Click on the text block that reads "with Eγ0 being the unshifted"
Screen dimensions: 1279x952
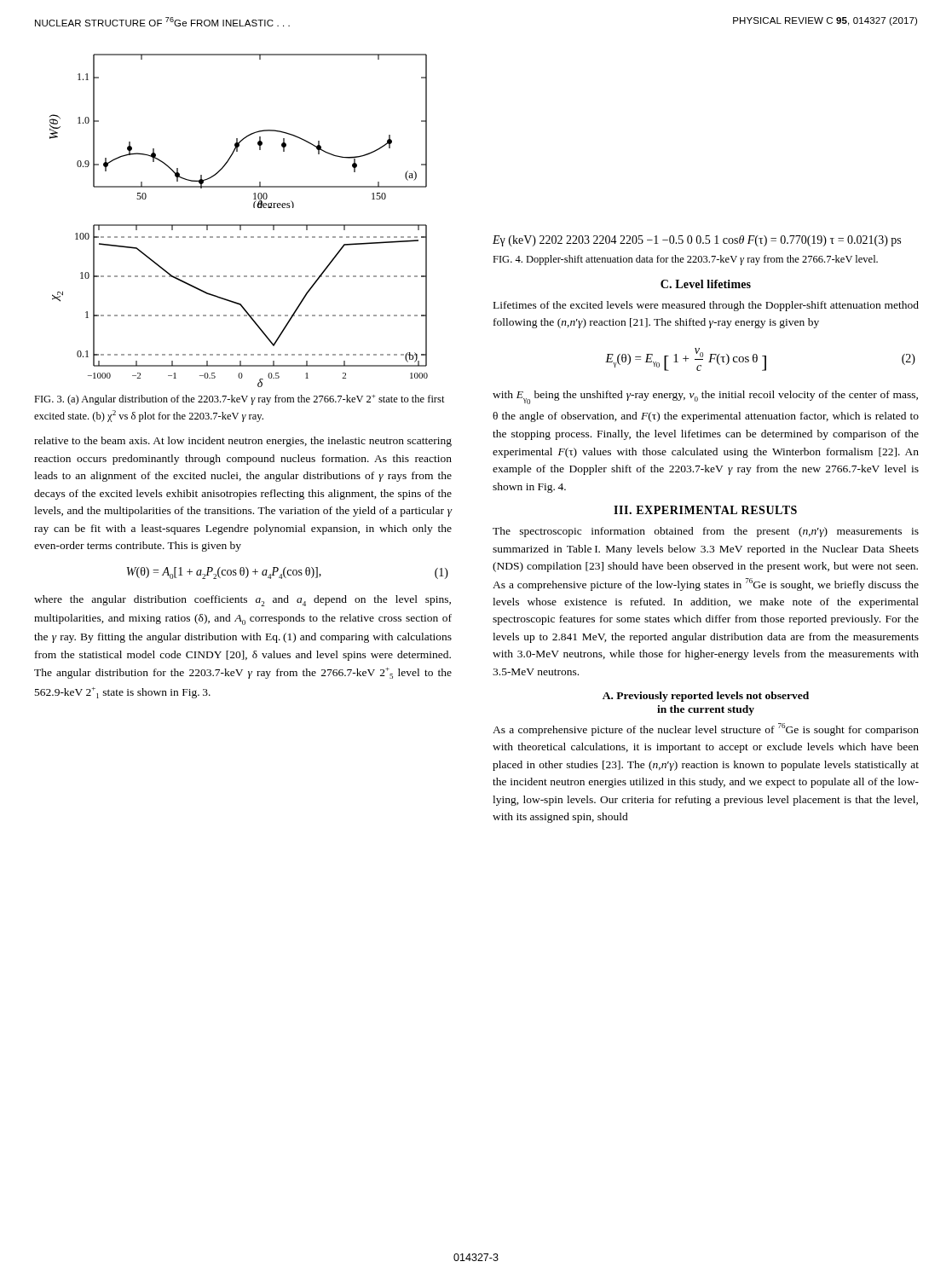[x=706, y=440]
